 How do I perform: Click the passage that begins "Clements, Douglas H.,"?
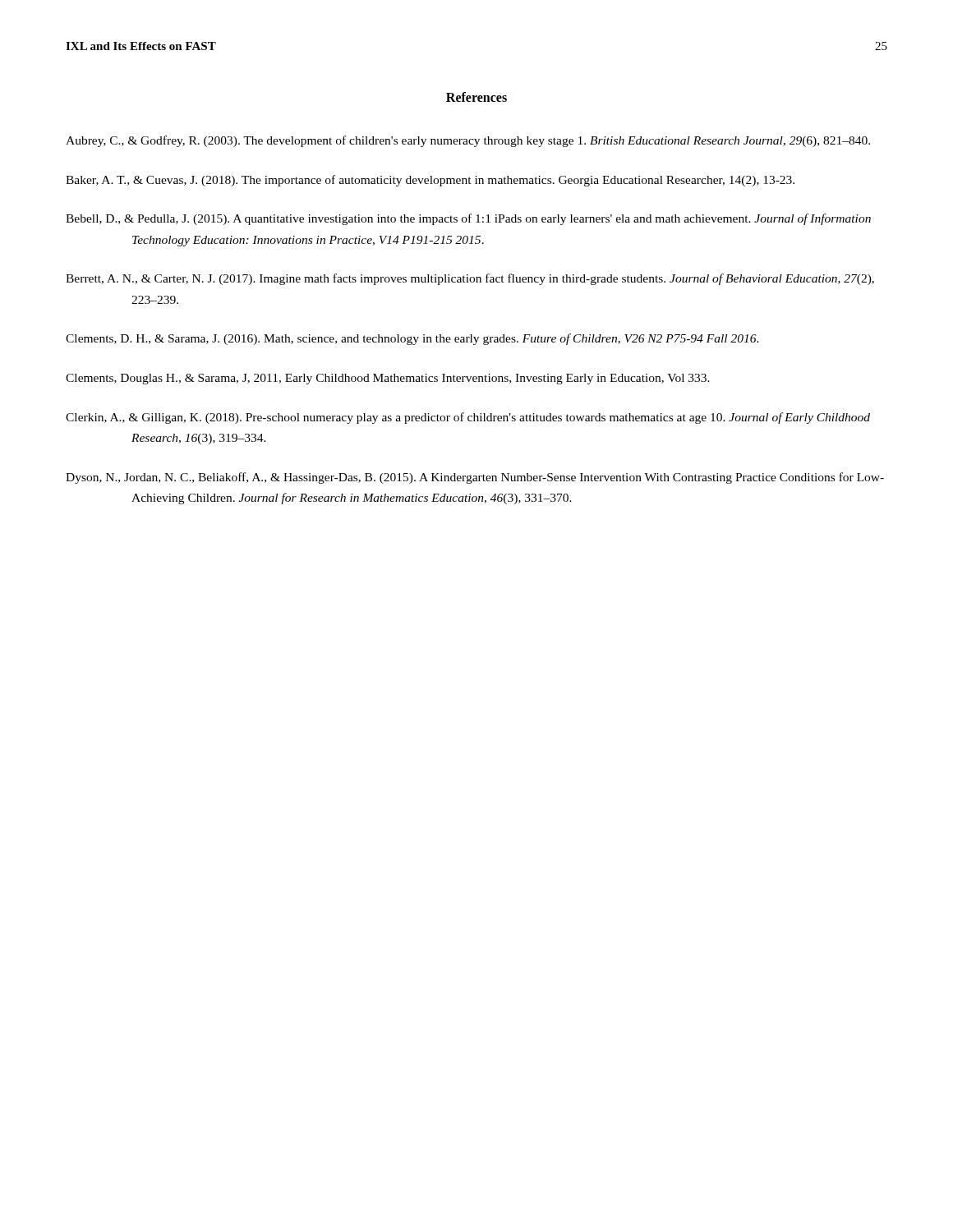388,377
